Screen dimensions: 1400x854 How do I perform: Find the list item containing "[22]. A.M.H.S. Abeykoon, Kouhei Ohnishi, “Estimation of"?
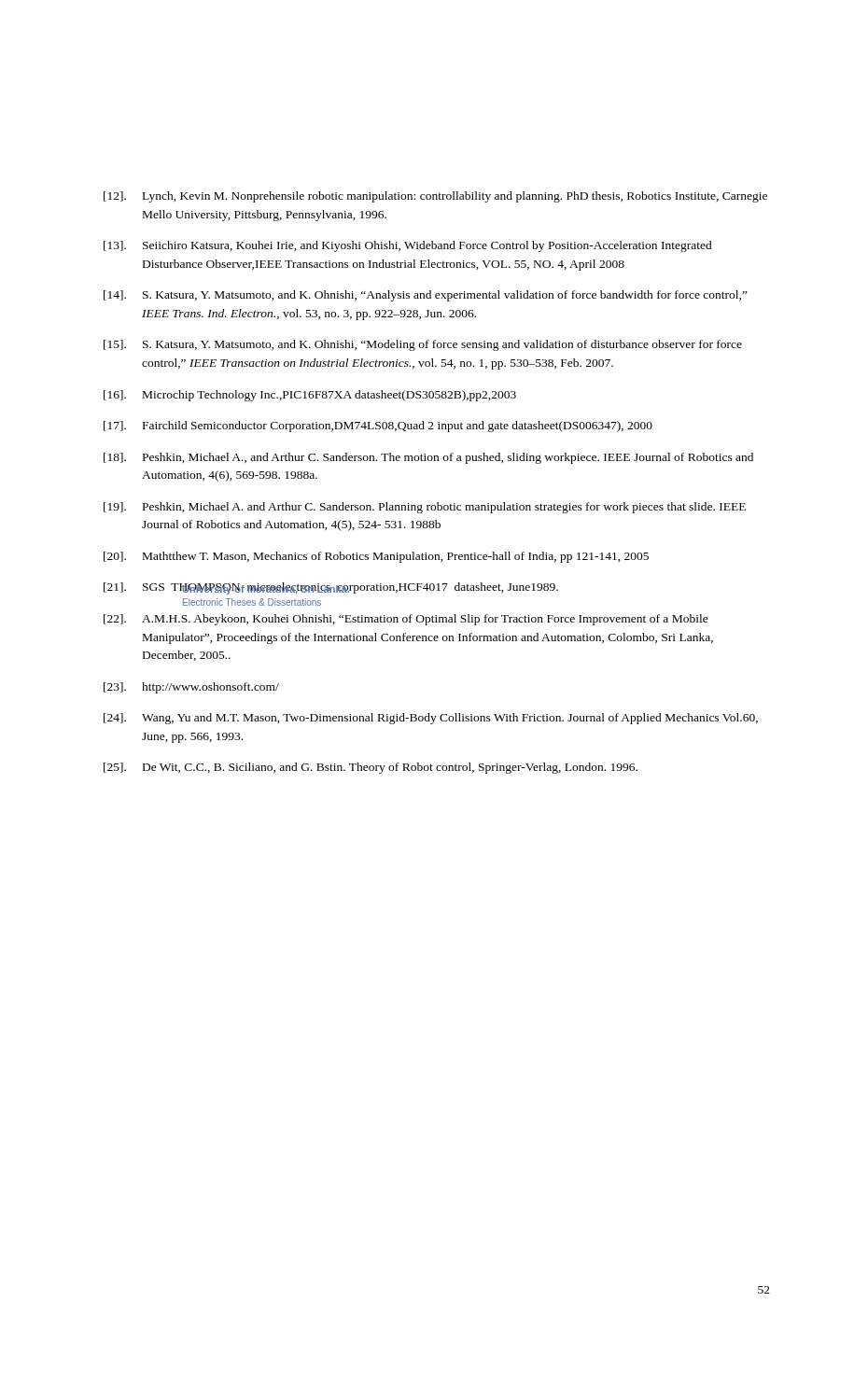click(x=436, y=637)
